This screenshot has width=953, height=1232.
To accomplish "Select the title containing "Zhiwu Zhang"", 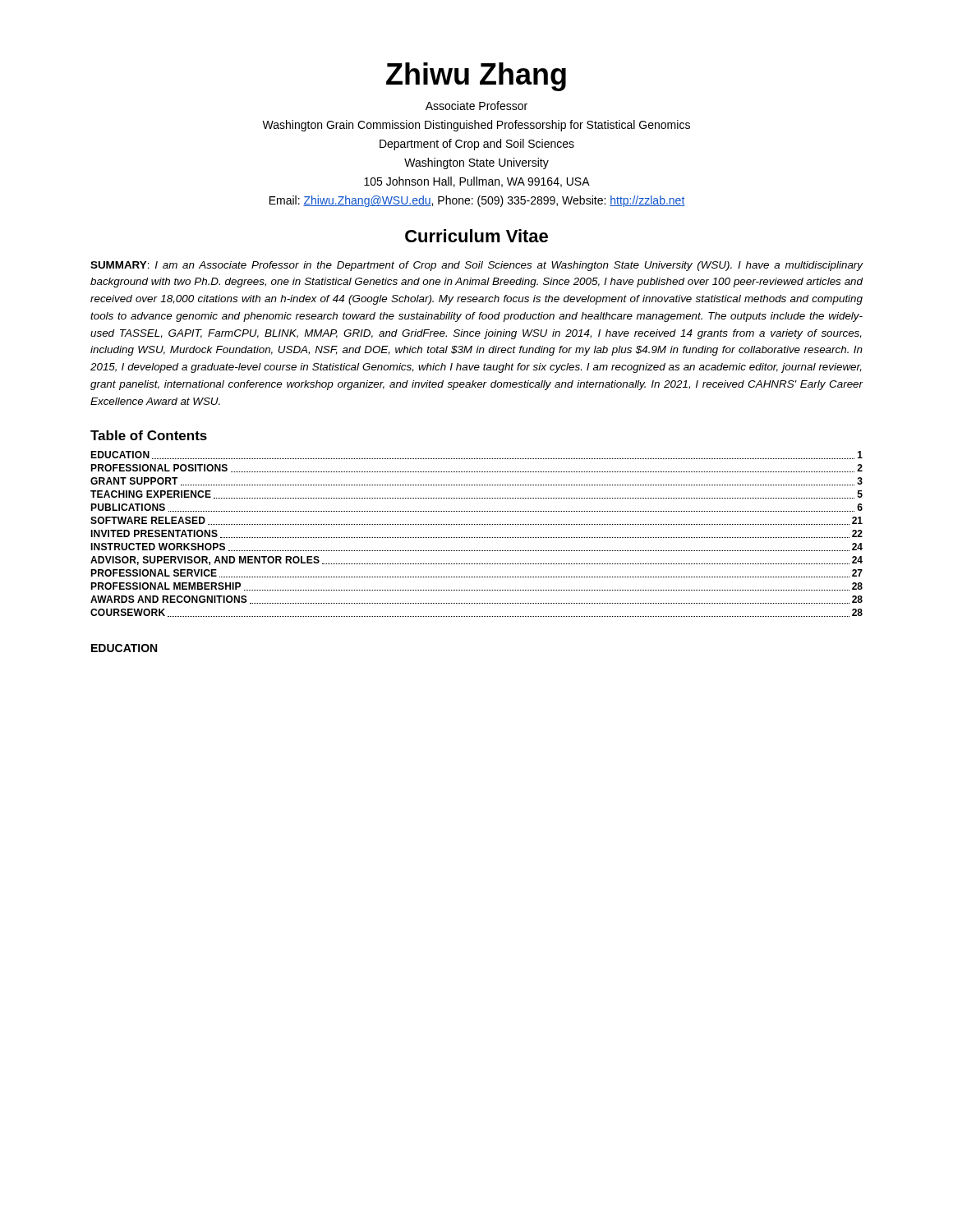I will [x=476, y=74].
